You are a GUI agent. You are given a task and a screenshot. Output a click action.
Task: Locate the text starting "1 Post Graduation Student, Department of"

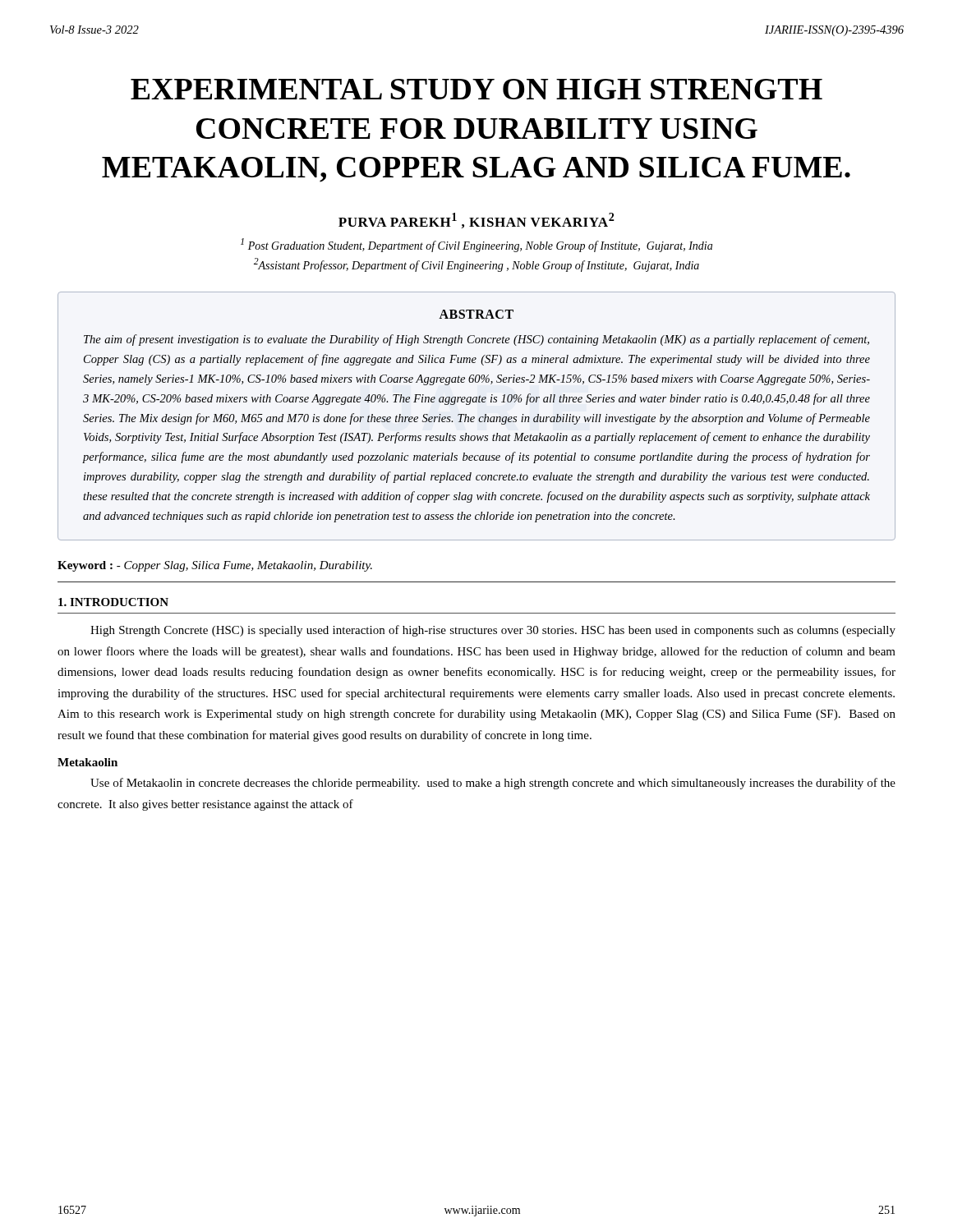pos(476,254)
